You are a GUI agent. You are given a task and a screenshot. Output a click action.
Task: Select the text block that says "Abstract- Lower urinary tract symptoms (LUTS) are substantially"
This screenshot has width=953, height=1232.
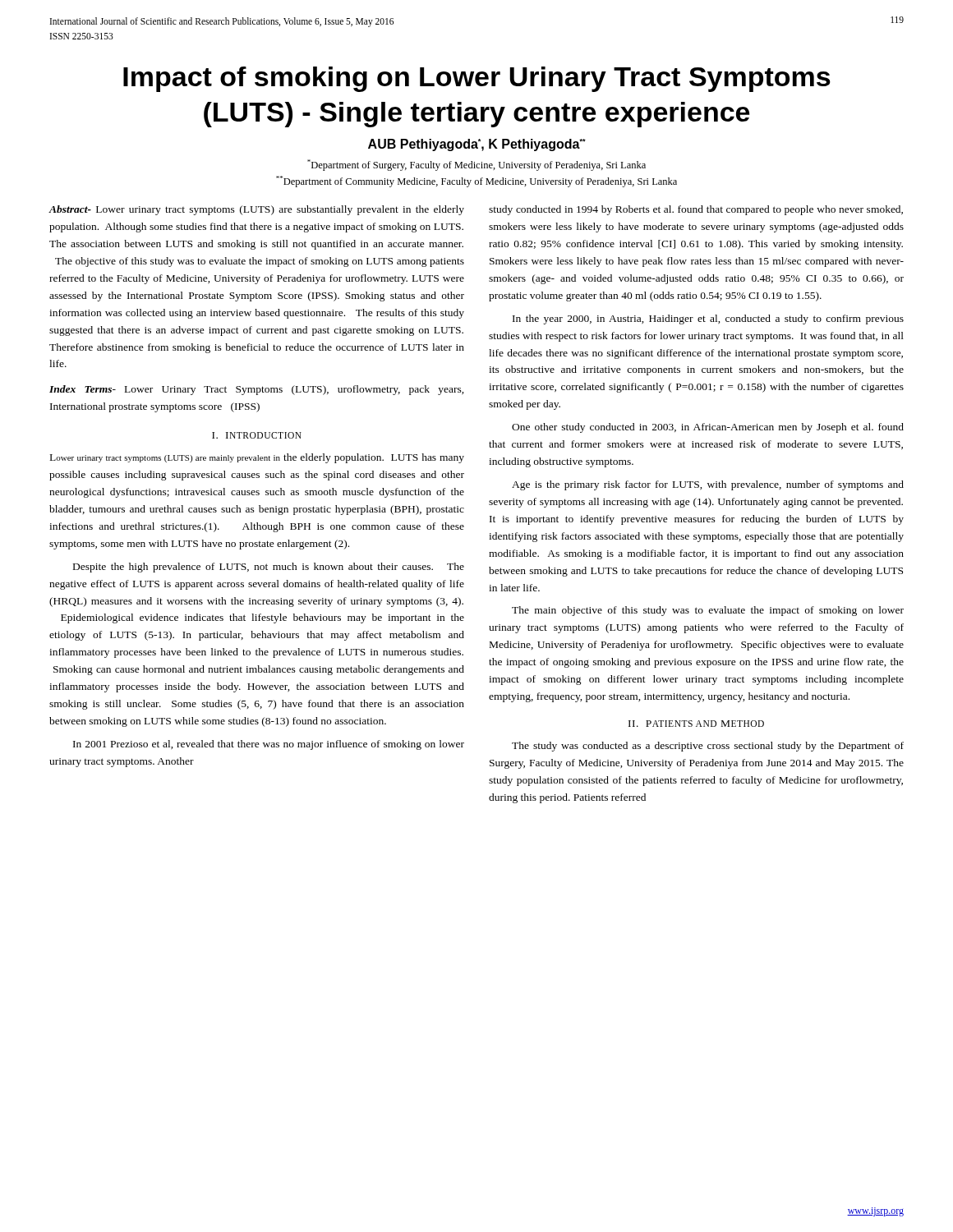pyautogui.click(x=257, y=287)
